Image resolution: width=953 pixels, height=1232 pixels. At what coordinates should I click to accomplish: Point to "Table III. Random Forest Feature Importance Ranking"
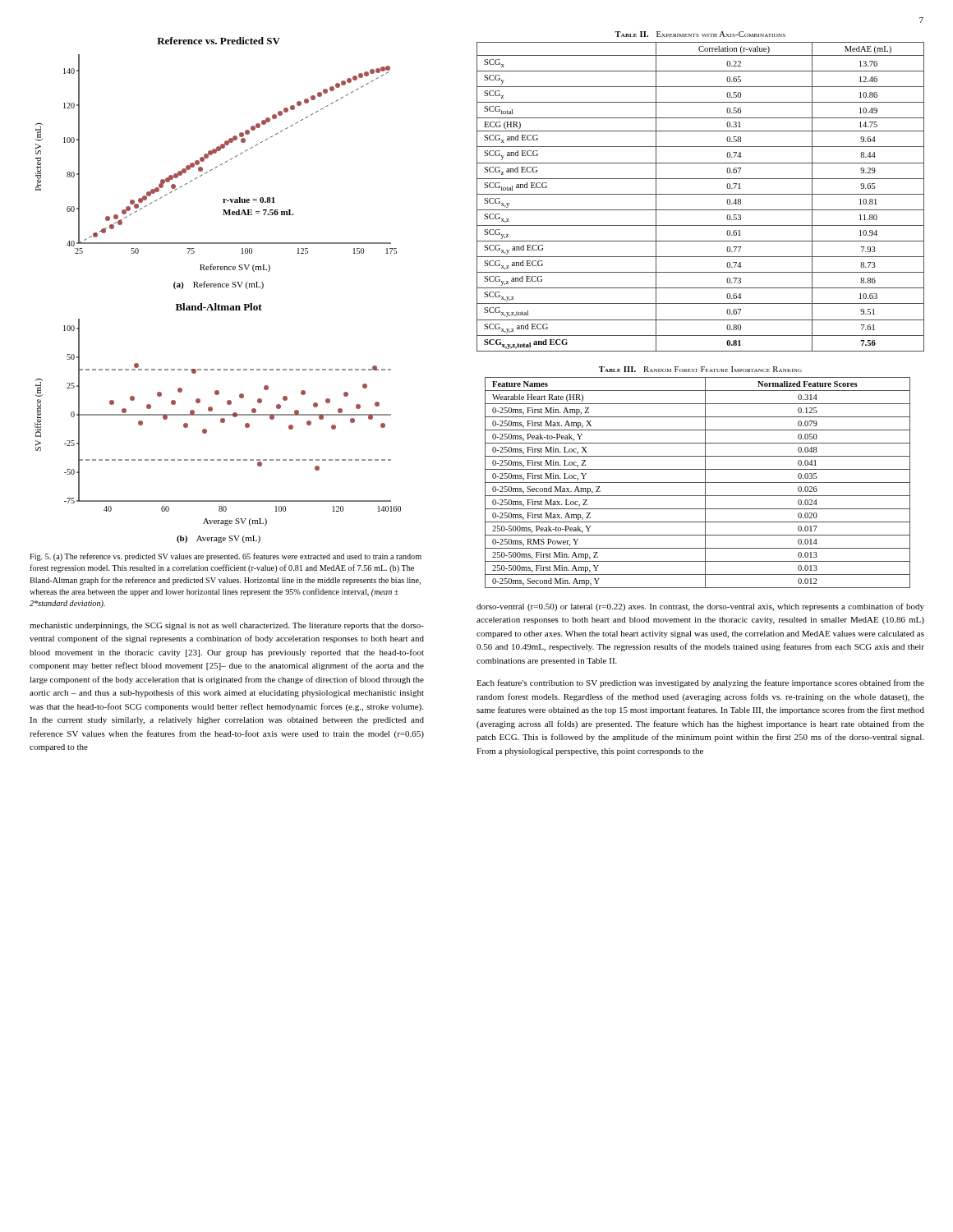pos(700,369)
